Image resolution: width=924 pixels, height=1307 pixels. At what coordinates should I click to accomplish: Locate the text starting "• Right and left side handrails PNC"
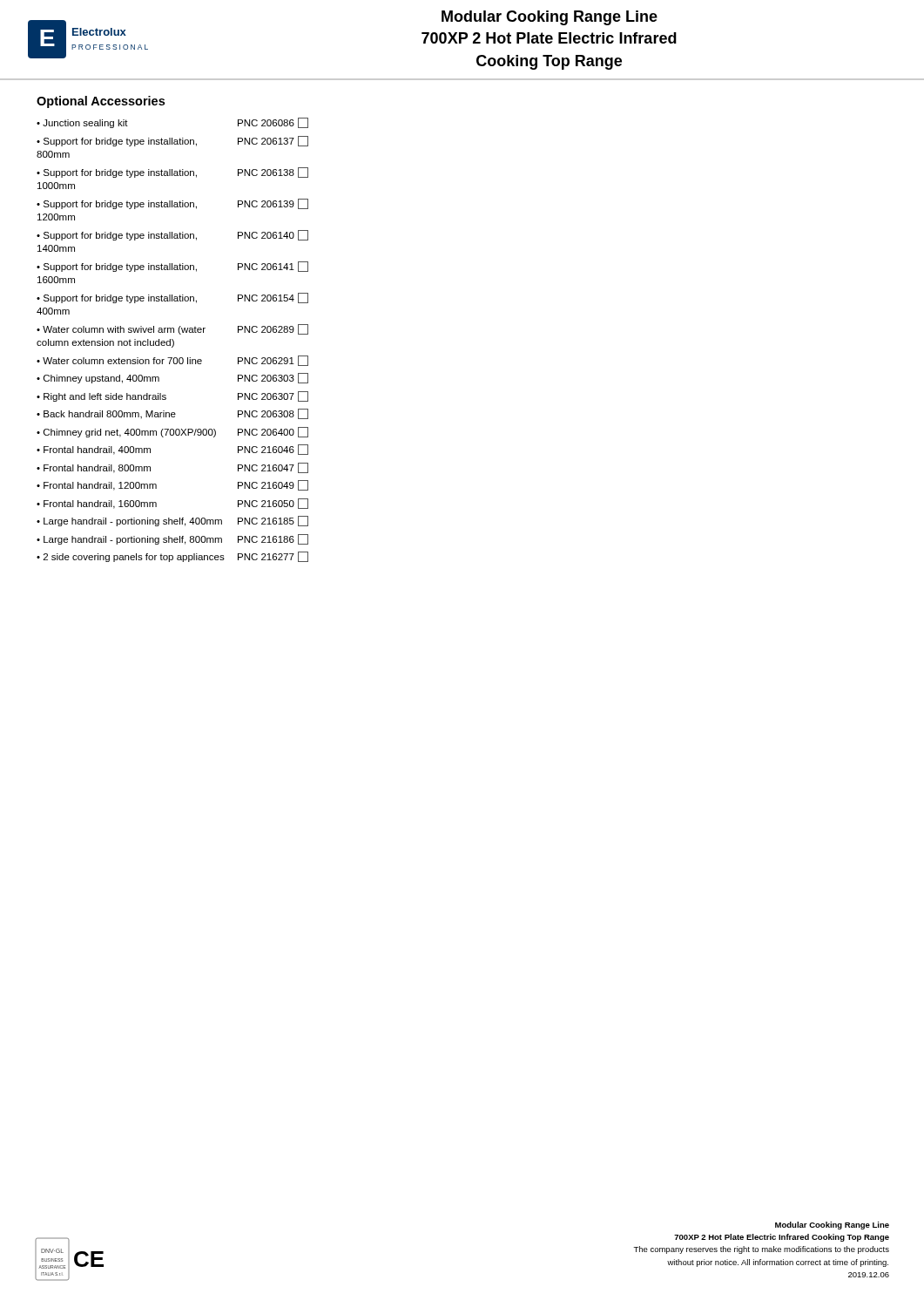[95, 396]
